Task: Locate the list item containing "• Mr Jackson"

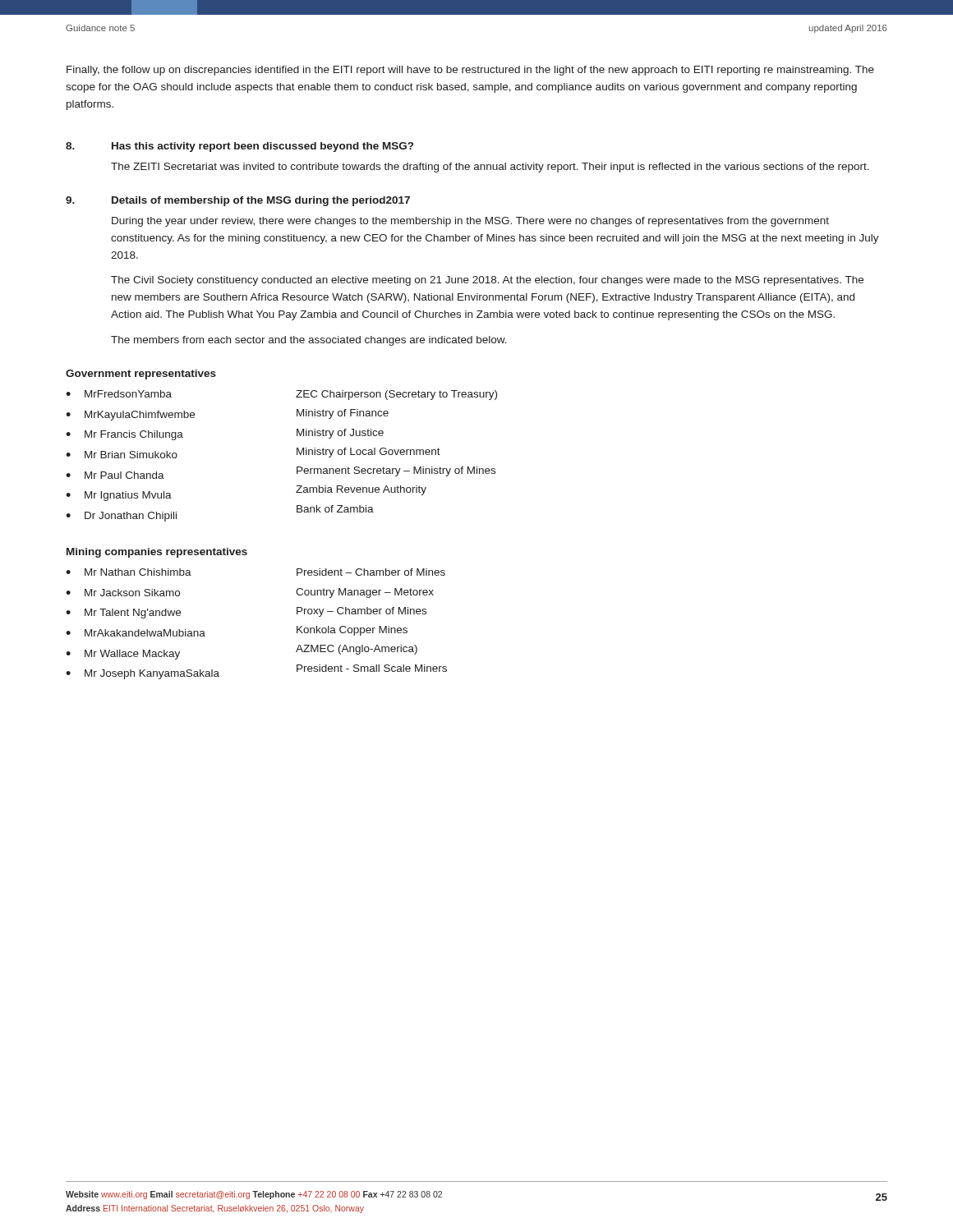Action: (181, 594)
